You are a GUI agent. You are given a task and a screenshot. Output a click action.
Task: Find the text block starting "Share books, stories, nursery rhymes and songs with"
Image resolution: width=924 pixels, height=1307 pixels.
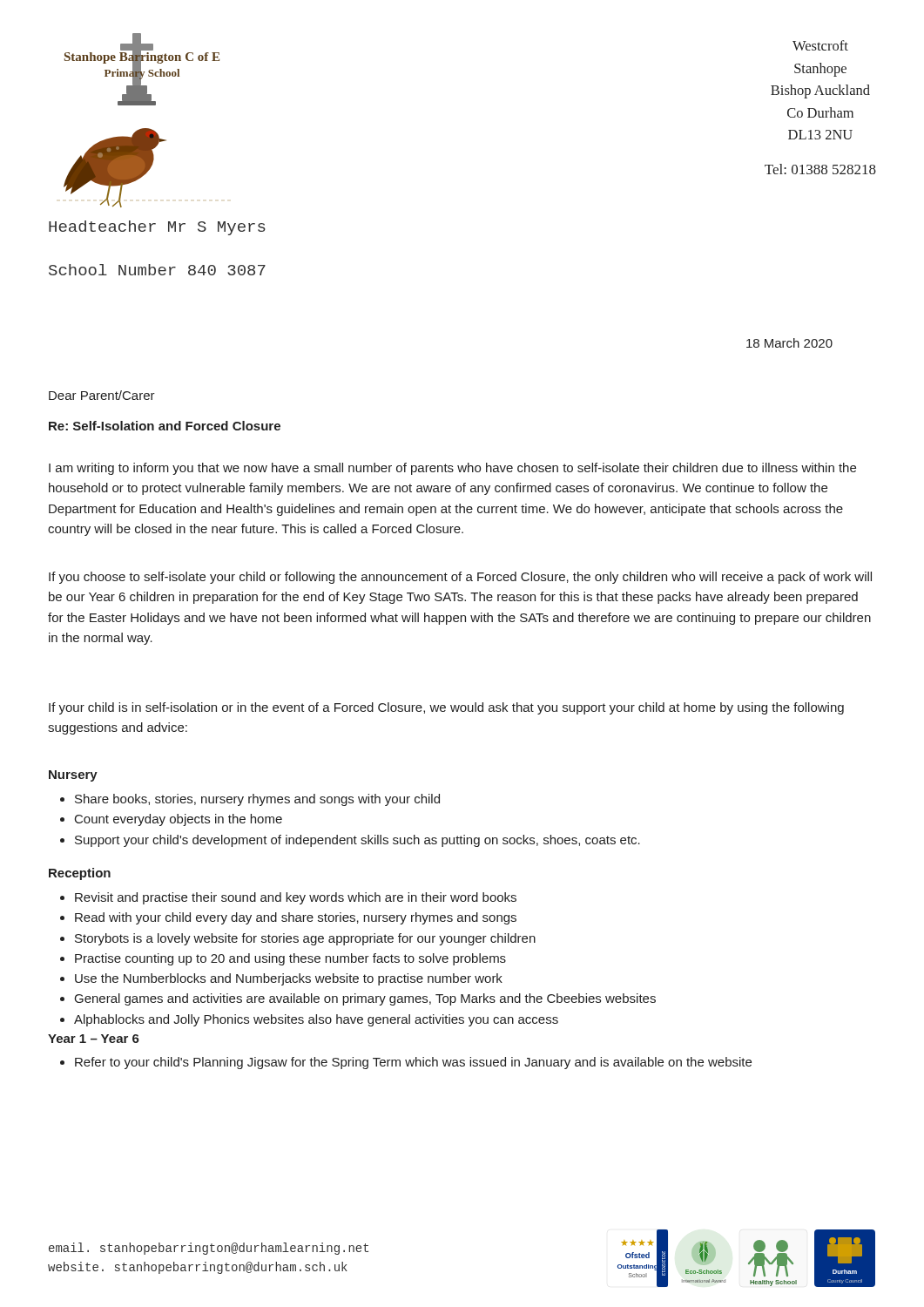[257, 799]
